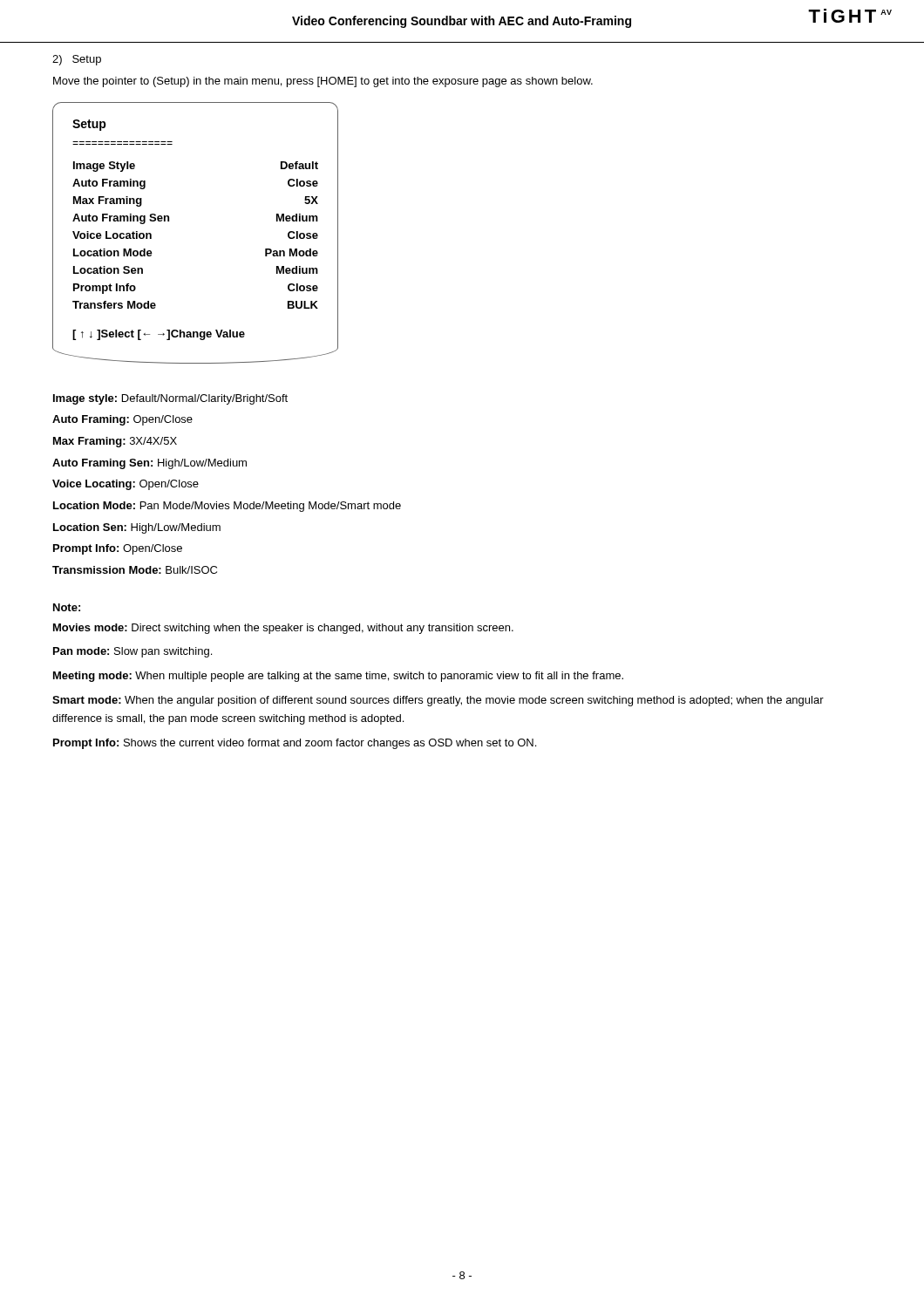Locate the passage starting "2) Setup"
Image resolution: width=924 pixels, height=1308 pixels.
pyautogui.click(x=77, y=59)
